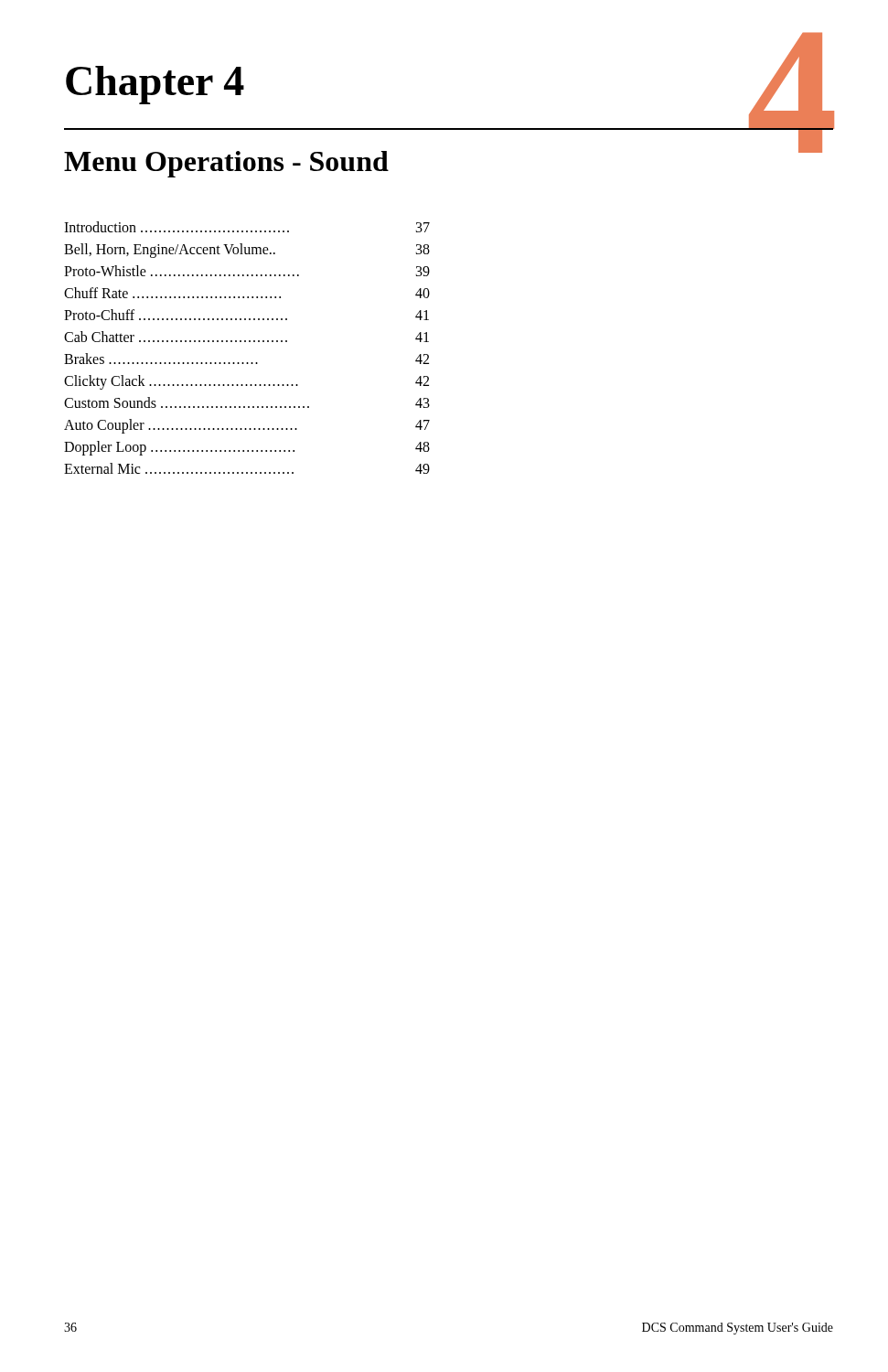Locate the region starting "Chuff Rate"
The image size is (888, 1372).
click(x=247, y=294)
